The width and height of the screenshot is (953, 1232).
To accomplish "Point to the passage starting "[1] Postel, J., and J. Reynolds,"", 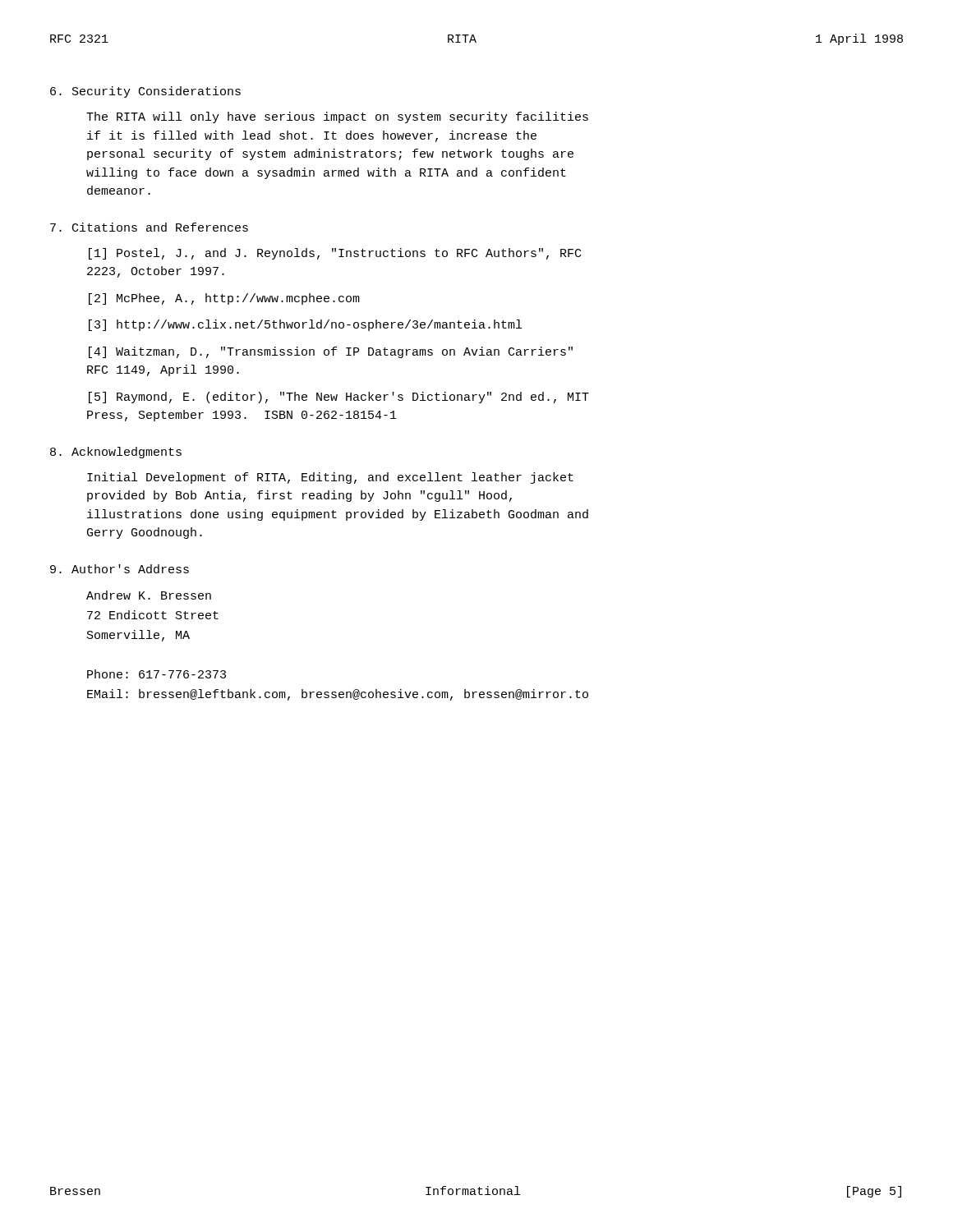I will coord(334,263).
